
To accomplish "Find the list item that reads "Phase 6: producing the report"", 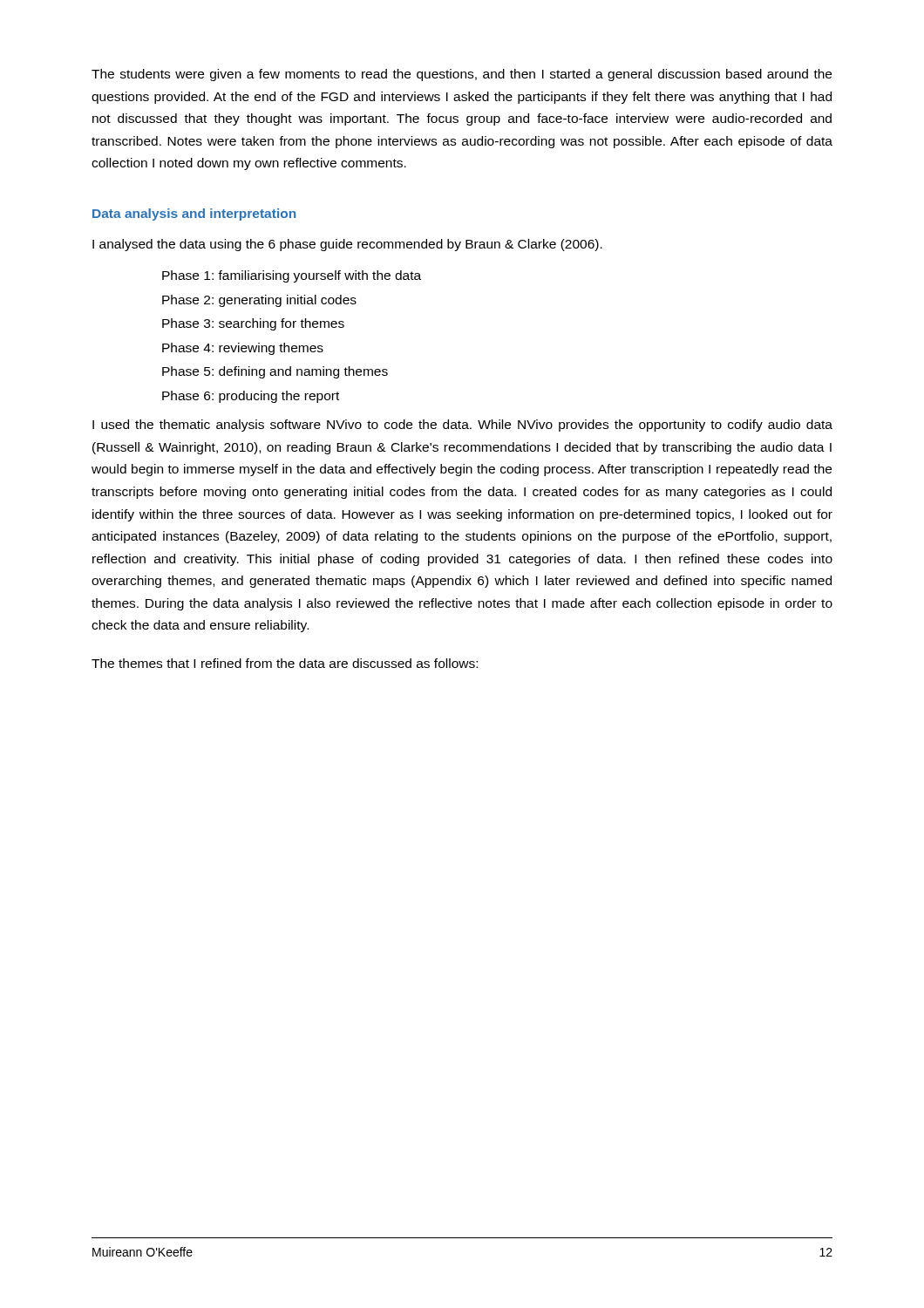I will point(250,395).
